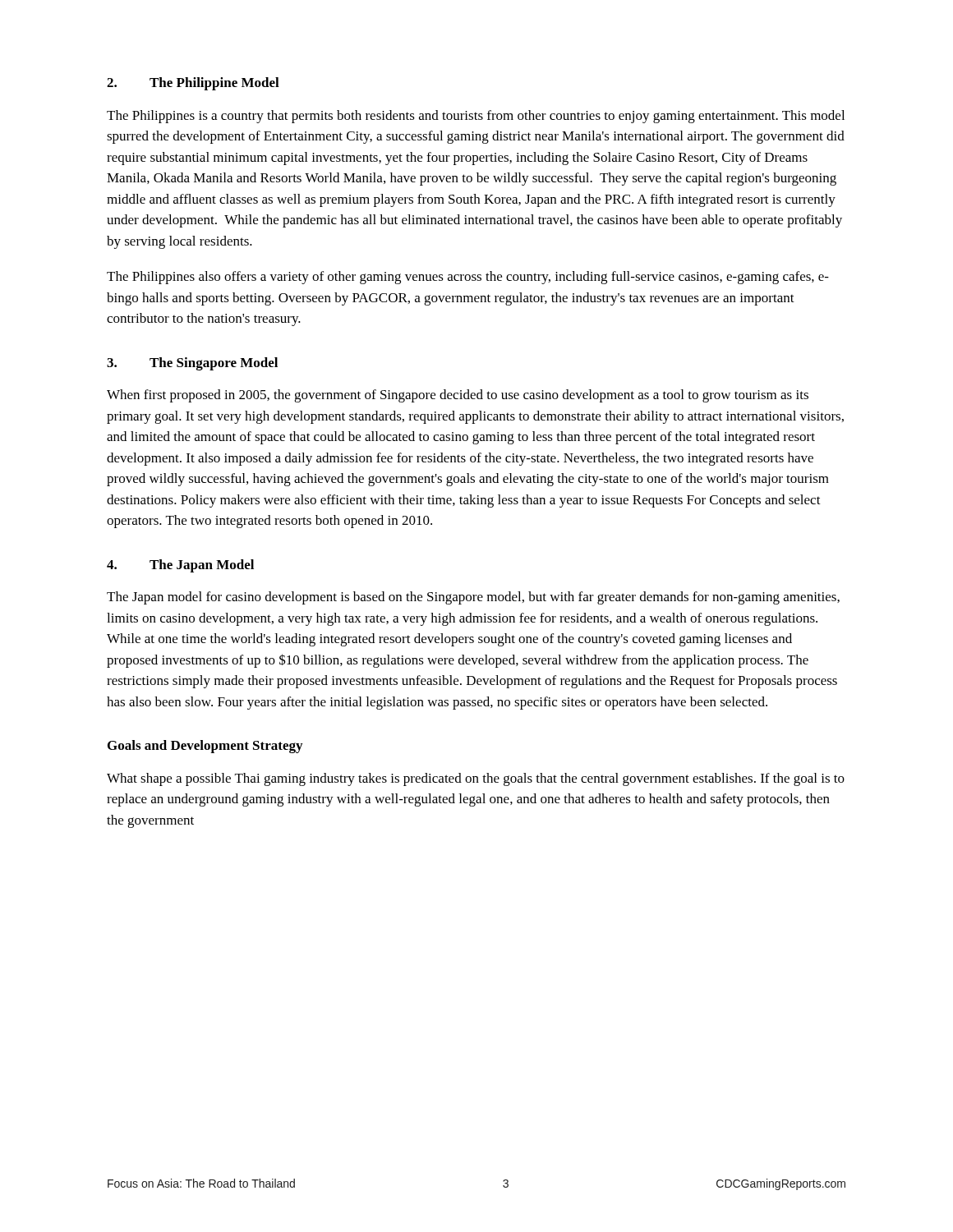Select the text starting "The Philippines also offers a variety of"
This screenshot has width=953, height=1232.
(468, 297)
